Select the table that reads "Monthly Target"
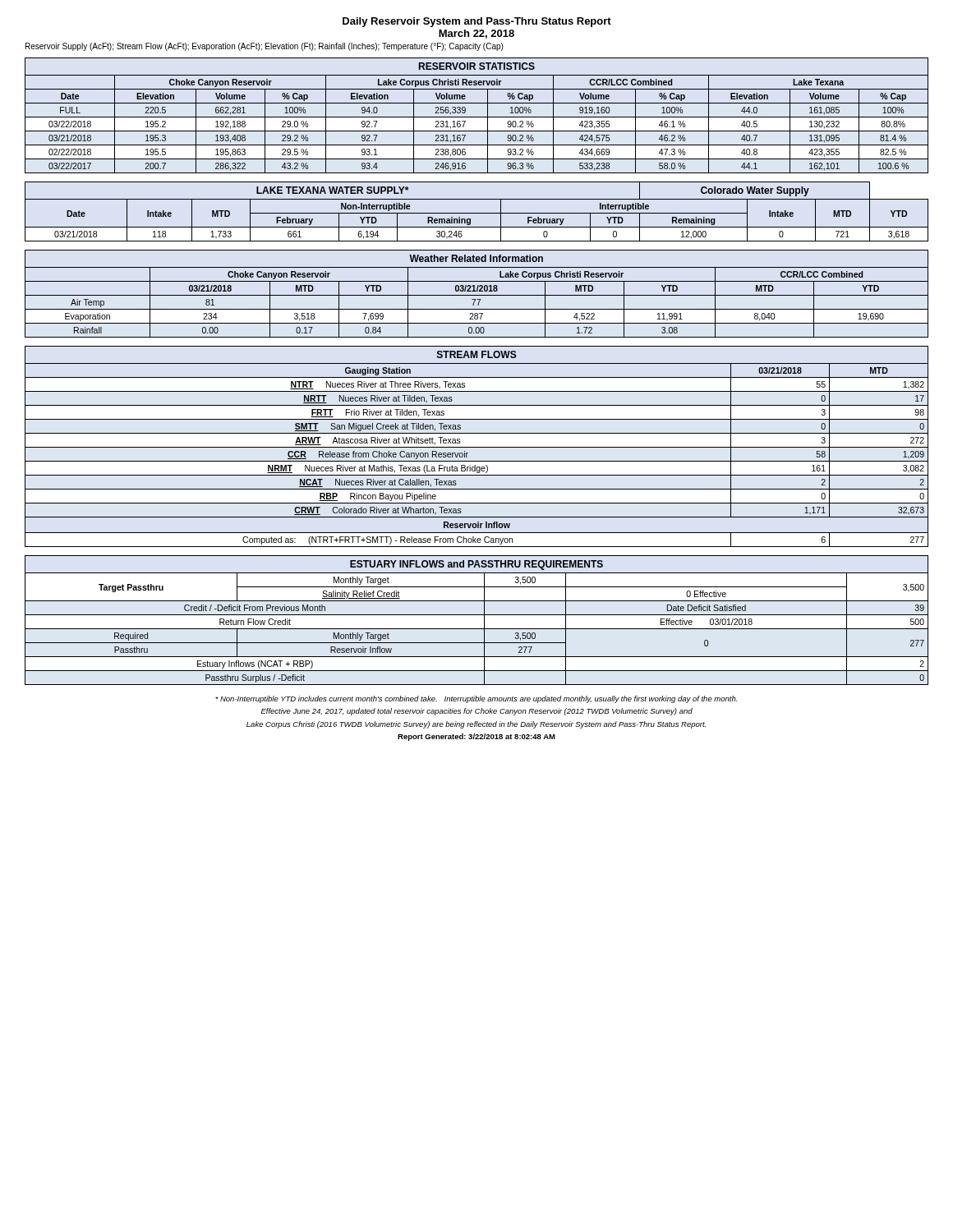 476,620
